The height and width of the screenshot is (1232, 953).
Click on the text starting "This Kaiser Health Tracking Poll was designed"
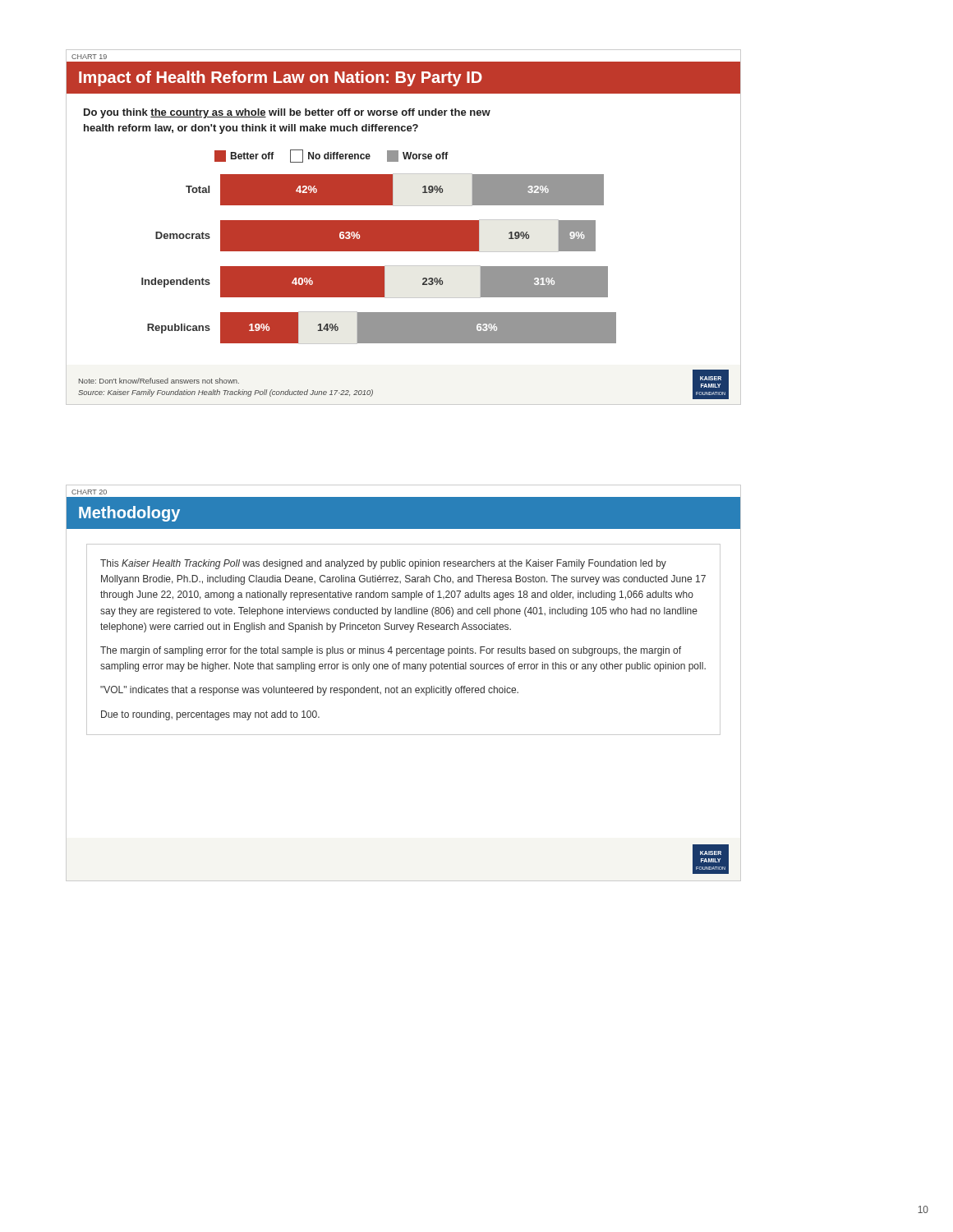pyautogui.click(x=403, y=595)
